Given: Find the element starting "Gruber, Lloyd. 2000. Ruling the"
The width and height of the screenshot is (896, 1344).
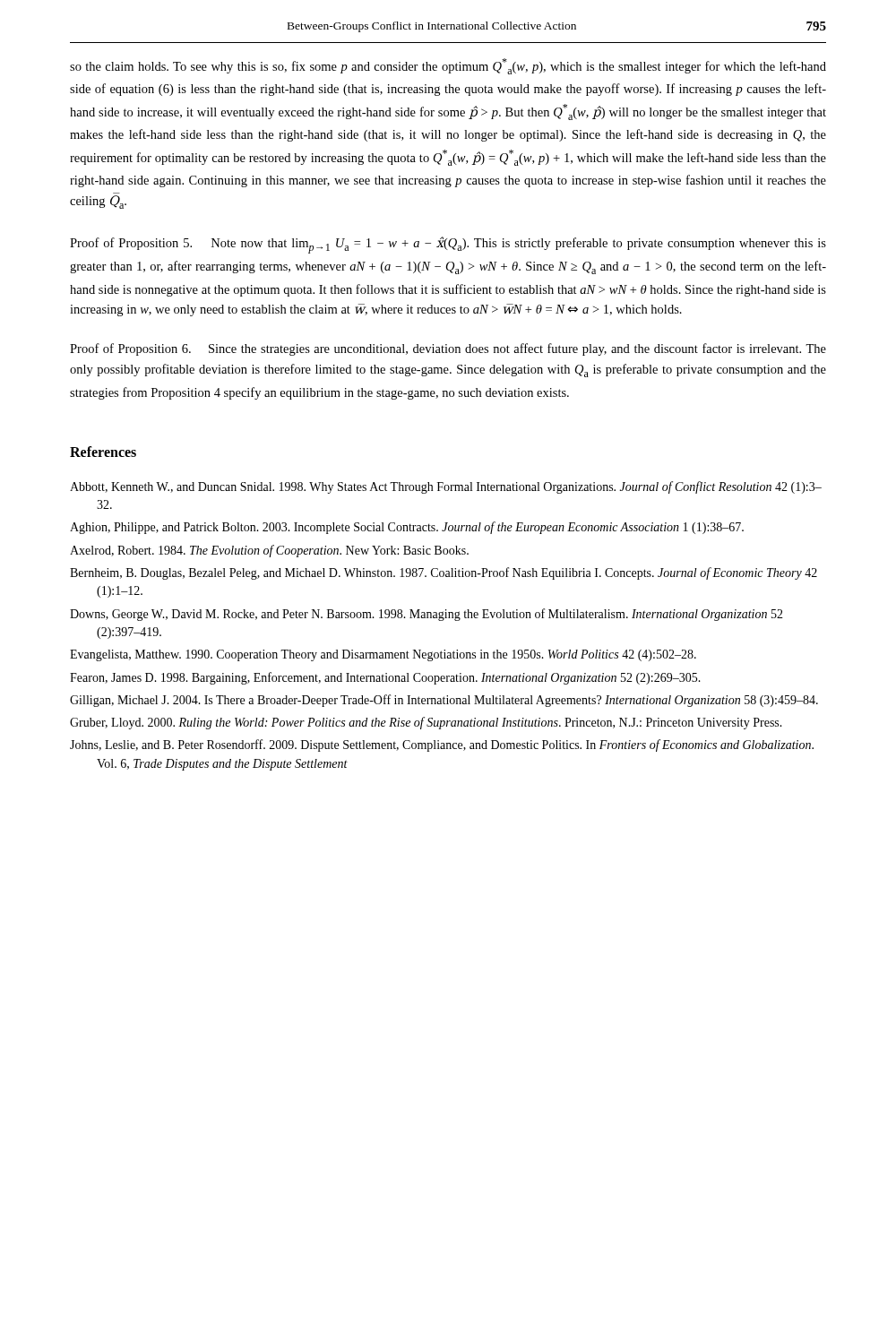Looking at the screenshot, I should 426,723.
